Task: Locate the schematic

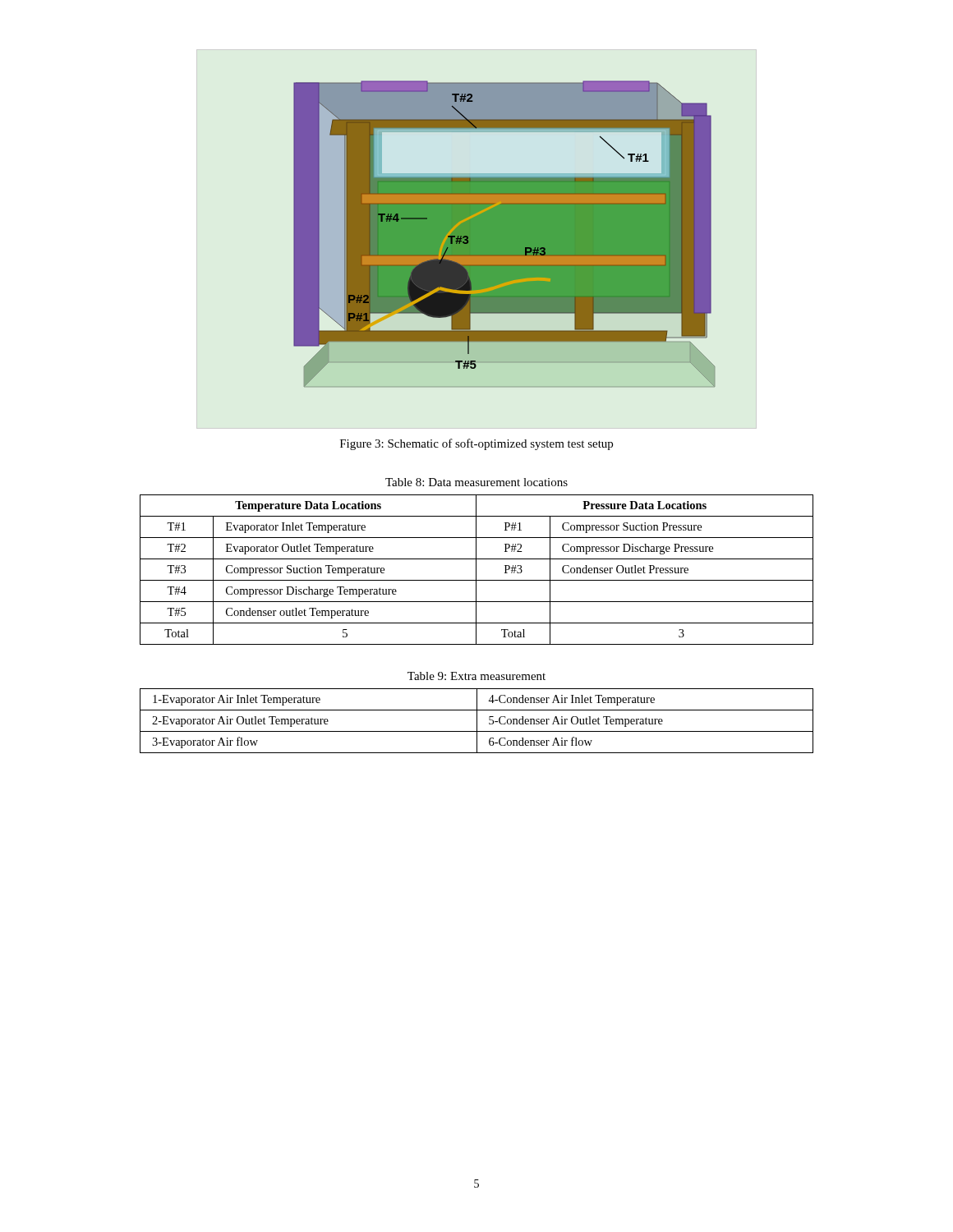Action: click(x=476, y=239)
